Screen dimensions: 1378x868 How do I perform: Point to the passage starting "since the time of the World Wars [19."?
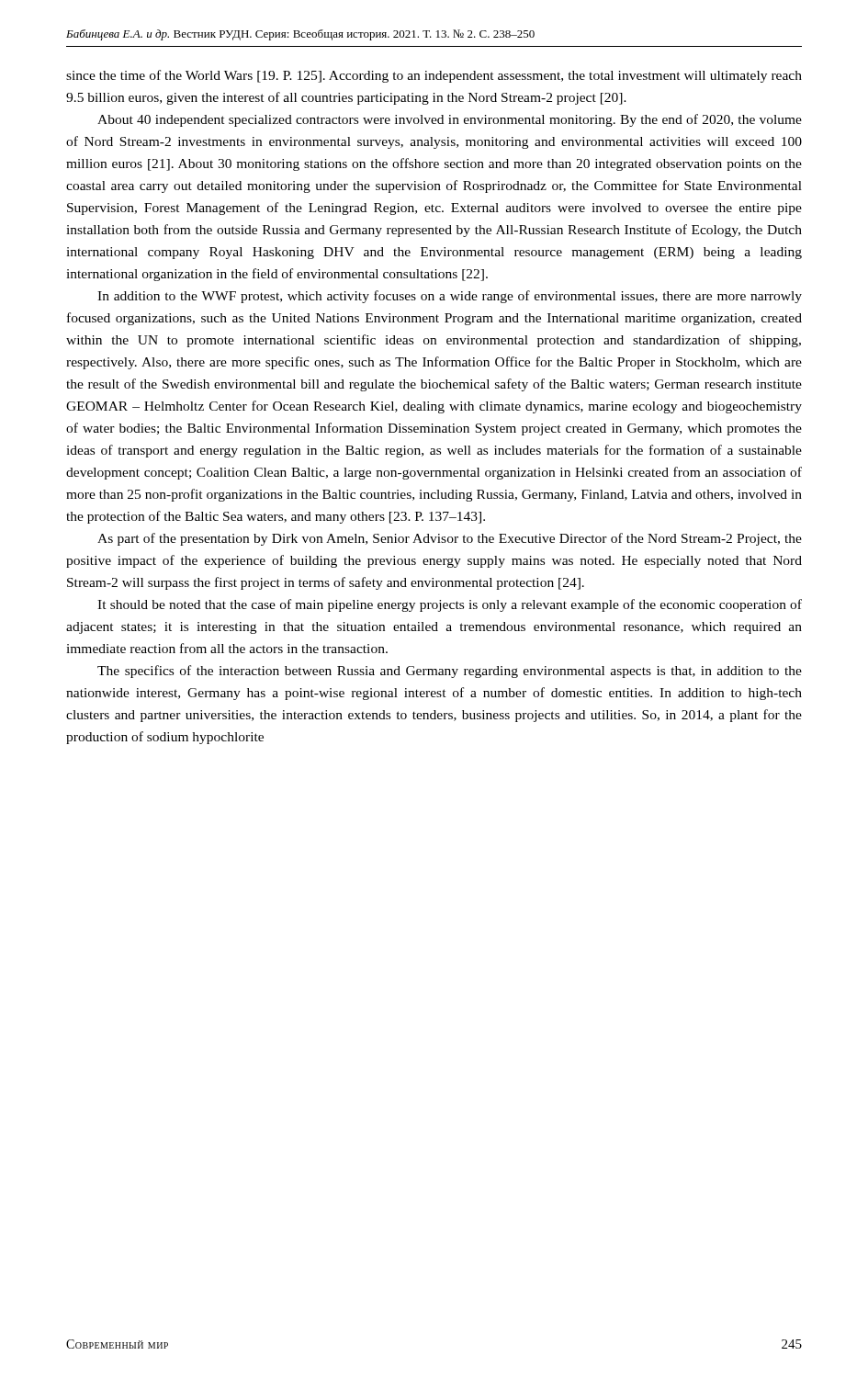coord(434,406)
